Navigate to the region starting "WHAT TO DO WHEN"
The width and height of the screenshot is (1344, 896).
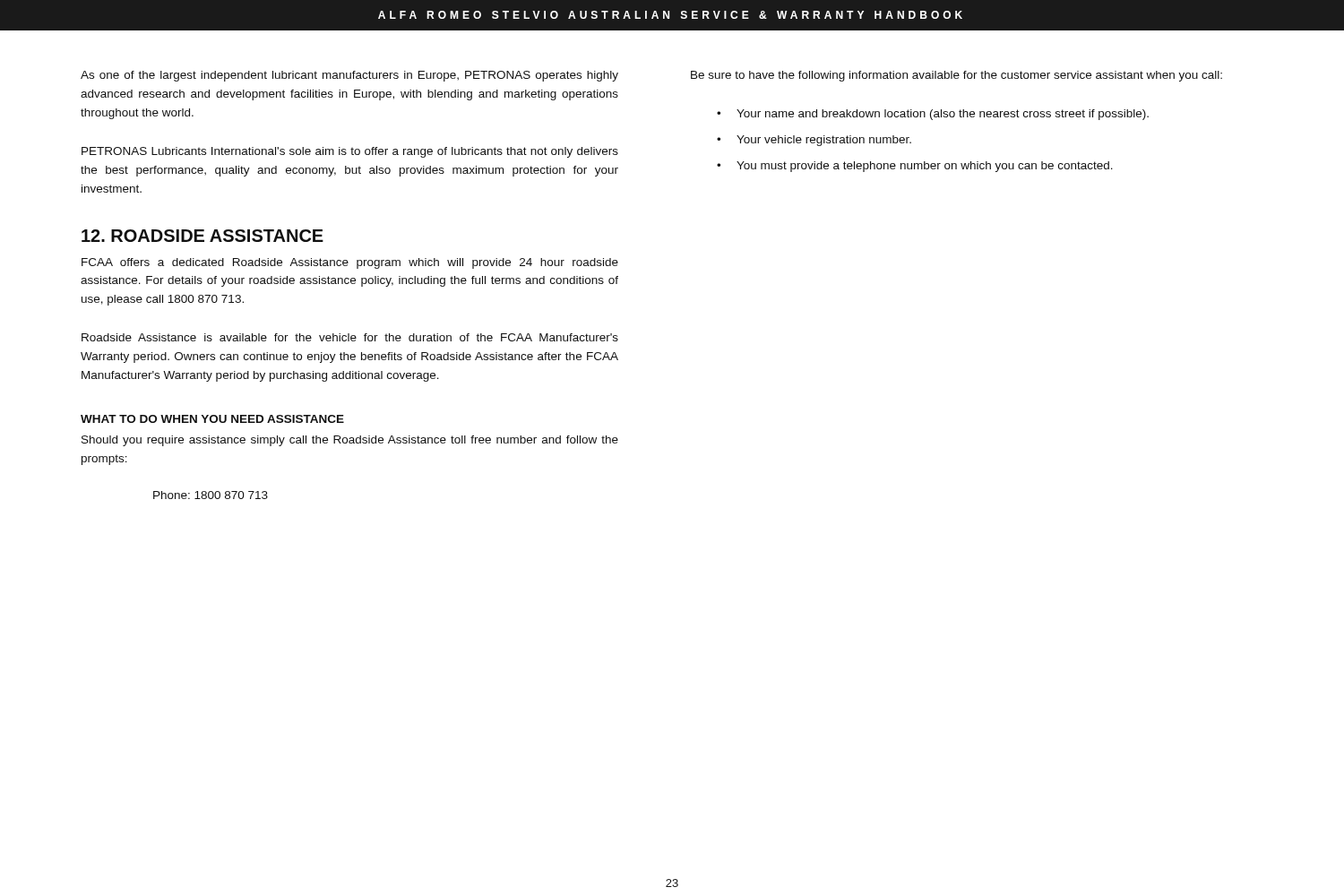[212, 419]
